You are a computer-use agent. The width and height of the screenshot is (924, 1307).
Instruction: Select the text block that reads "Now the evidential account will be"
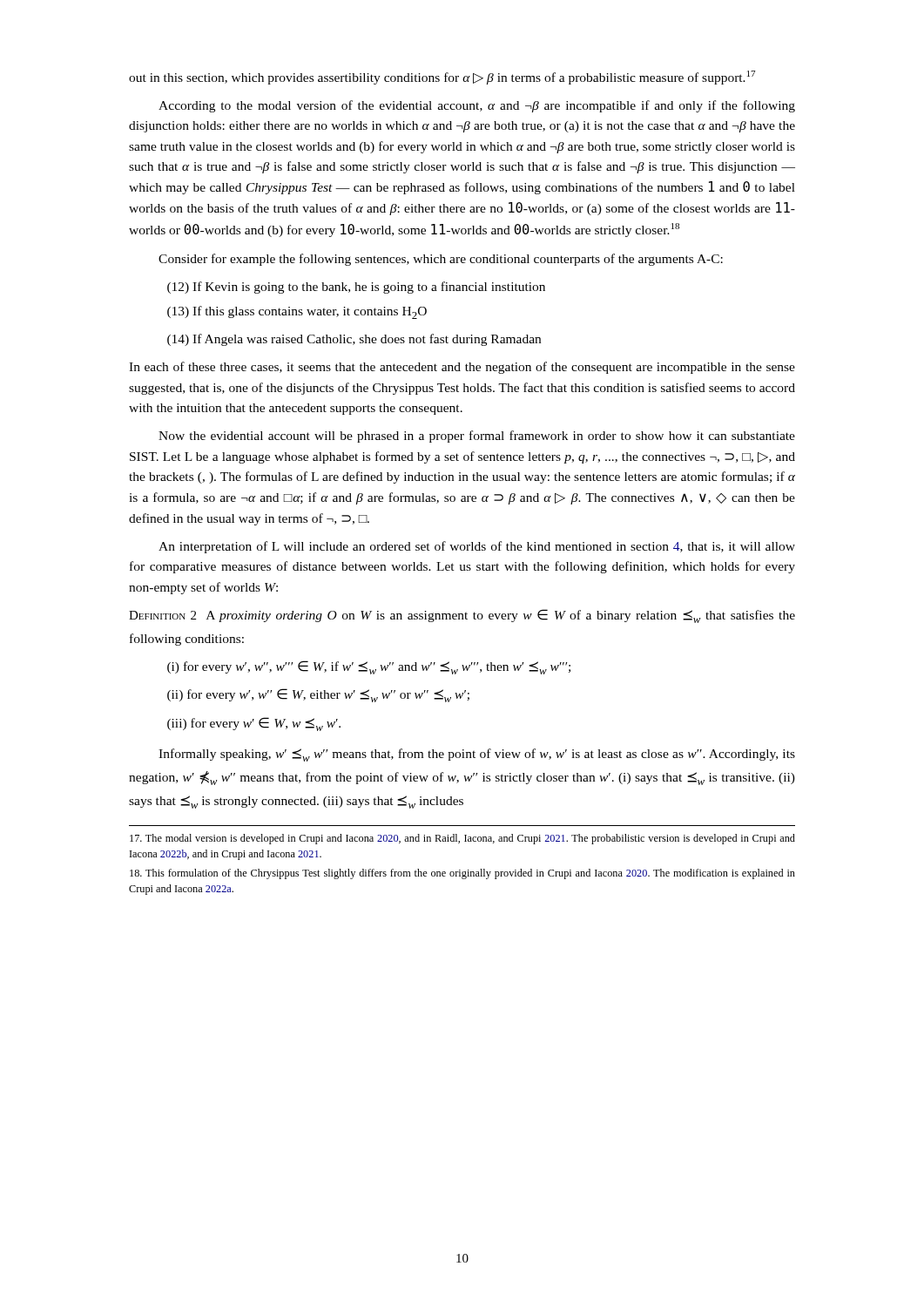click(462, 477)
